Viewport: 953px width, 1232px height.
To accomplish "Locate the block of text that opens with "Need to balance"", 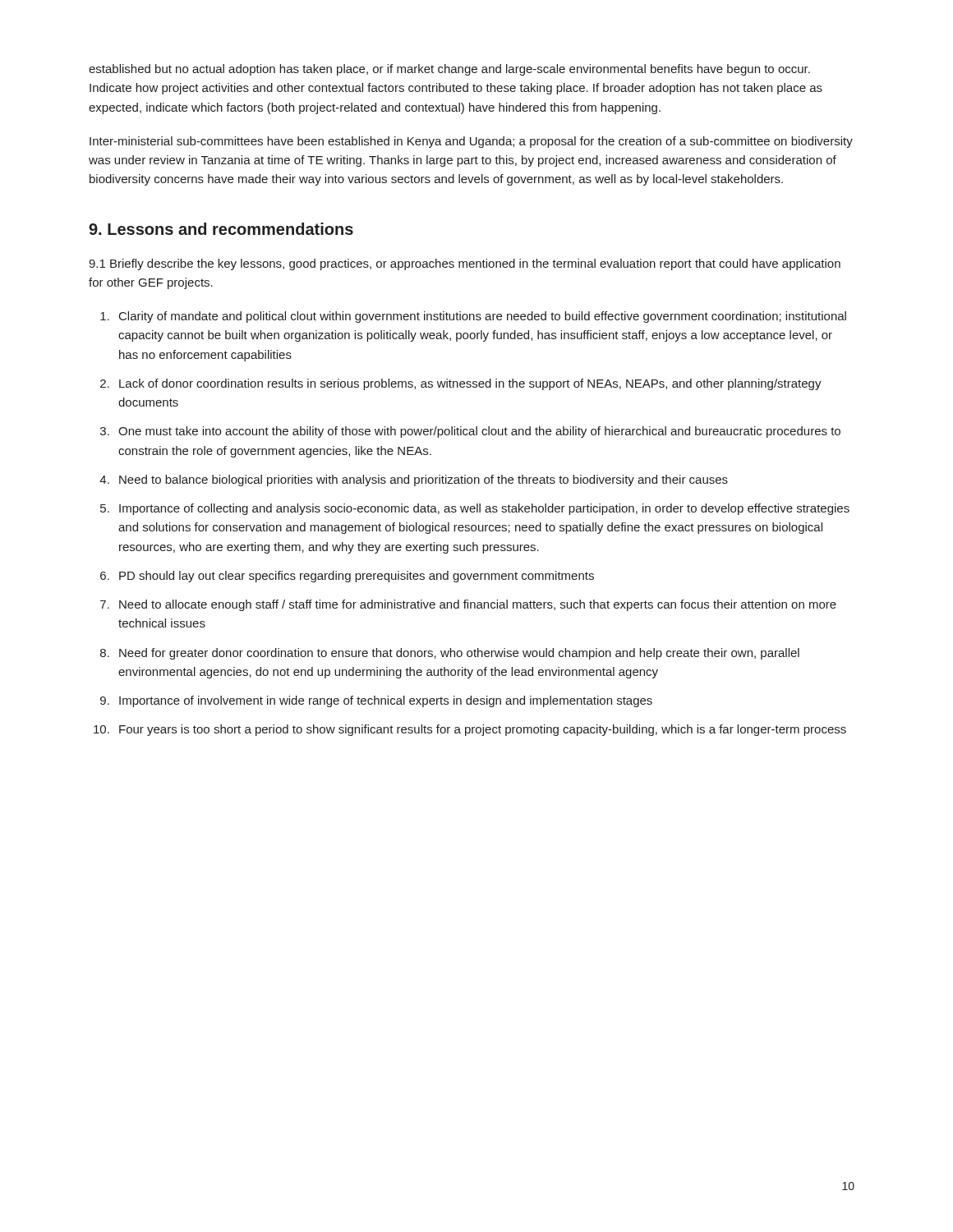I will point(423,479).
